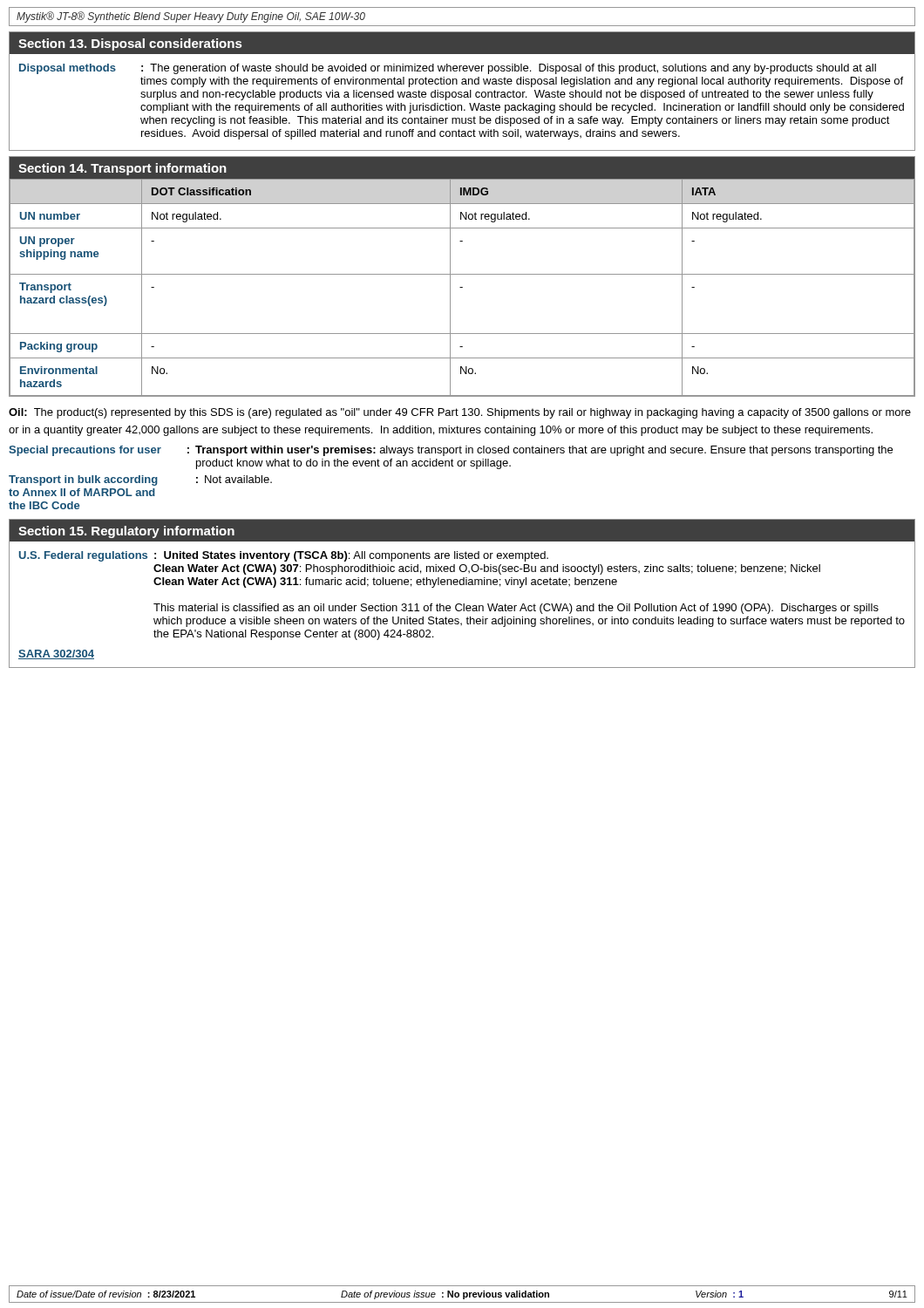Where is the passage that starts "Oil: The product(s) represented by this SDS"?
The image size is (924, 1308).
click(460, 421)
